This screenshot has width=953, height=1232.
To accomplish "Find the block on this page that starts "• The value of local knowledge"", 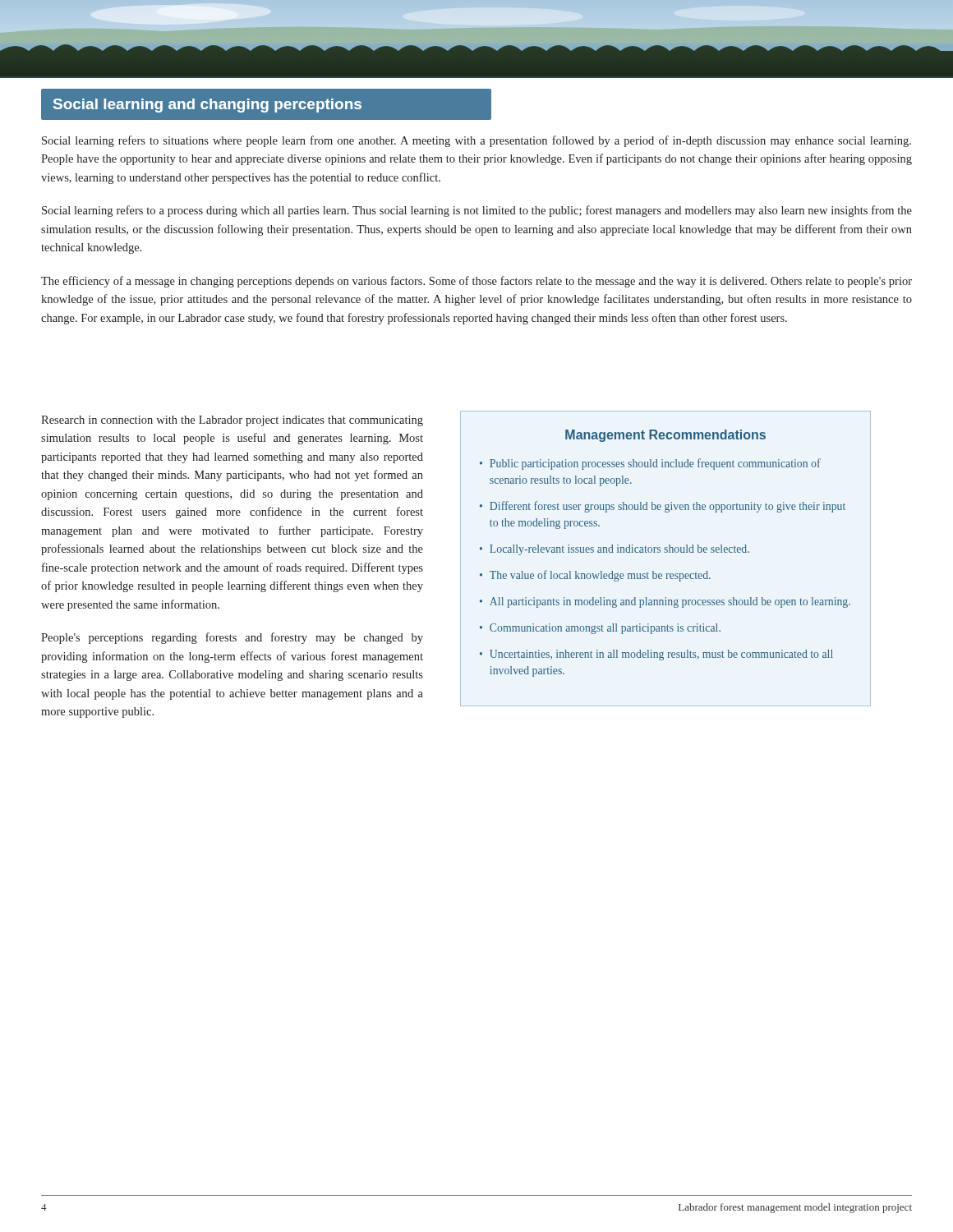I will (x=665, y=576).
